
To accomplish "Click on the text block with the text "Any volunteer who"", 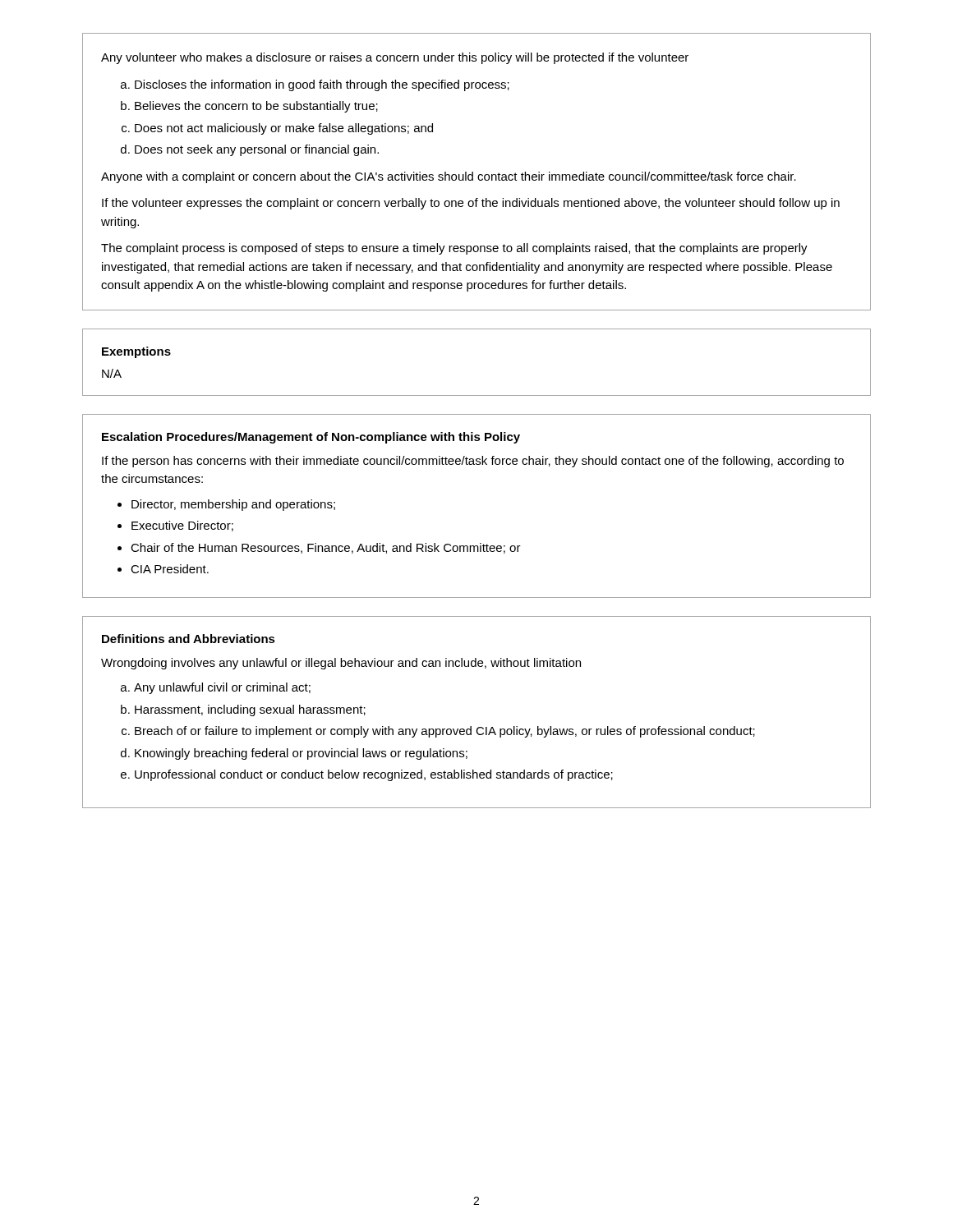I will 476,171.
